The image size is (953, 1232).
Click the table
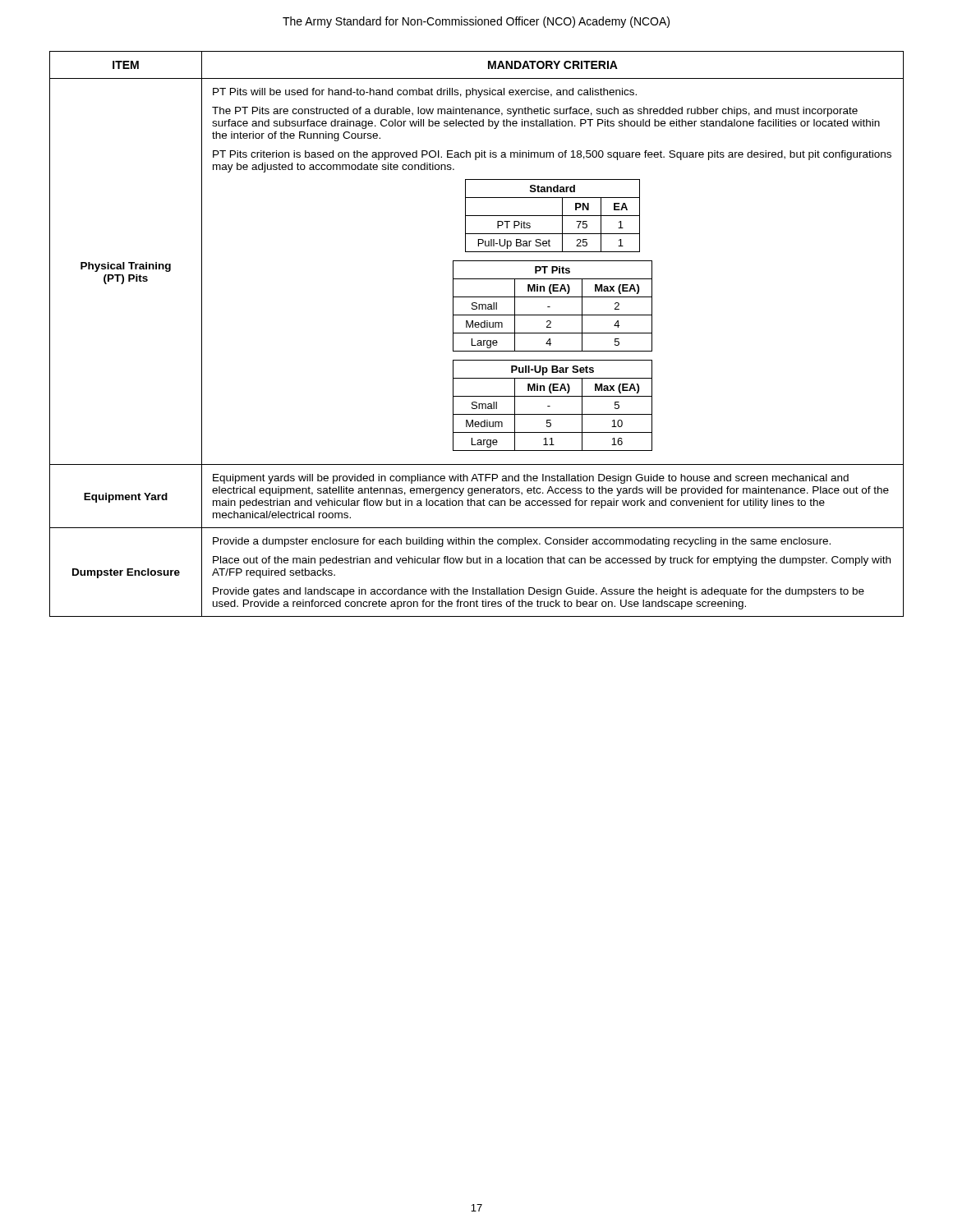pos(476,334)
